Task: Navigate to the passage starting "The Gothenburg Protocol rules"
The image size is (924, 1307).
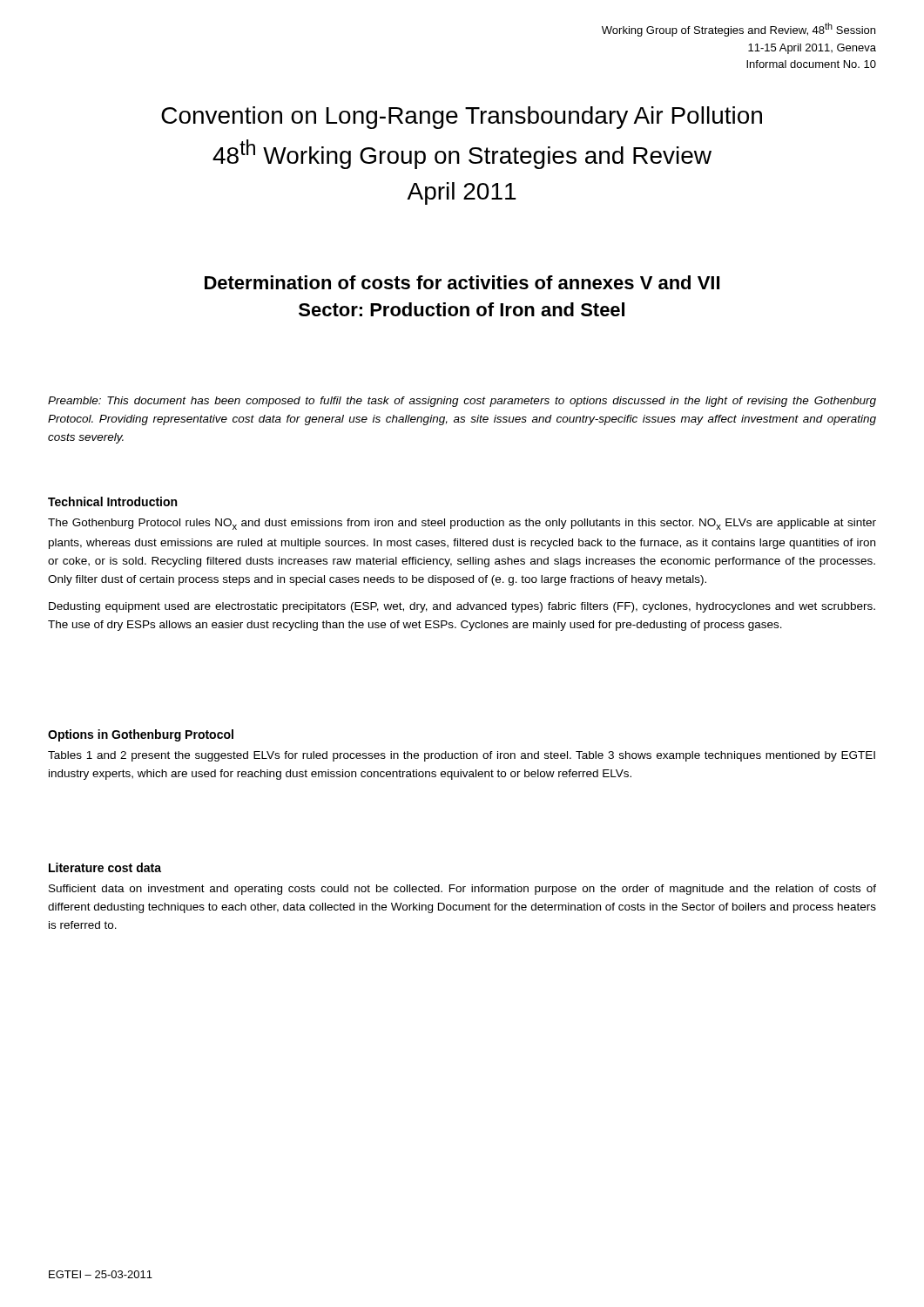Action: pyautogui.click(x=462, y=574)
